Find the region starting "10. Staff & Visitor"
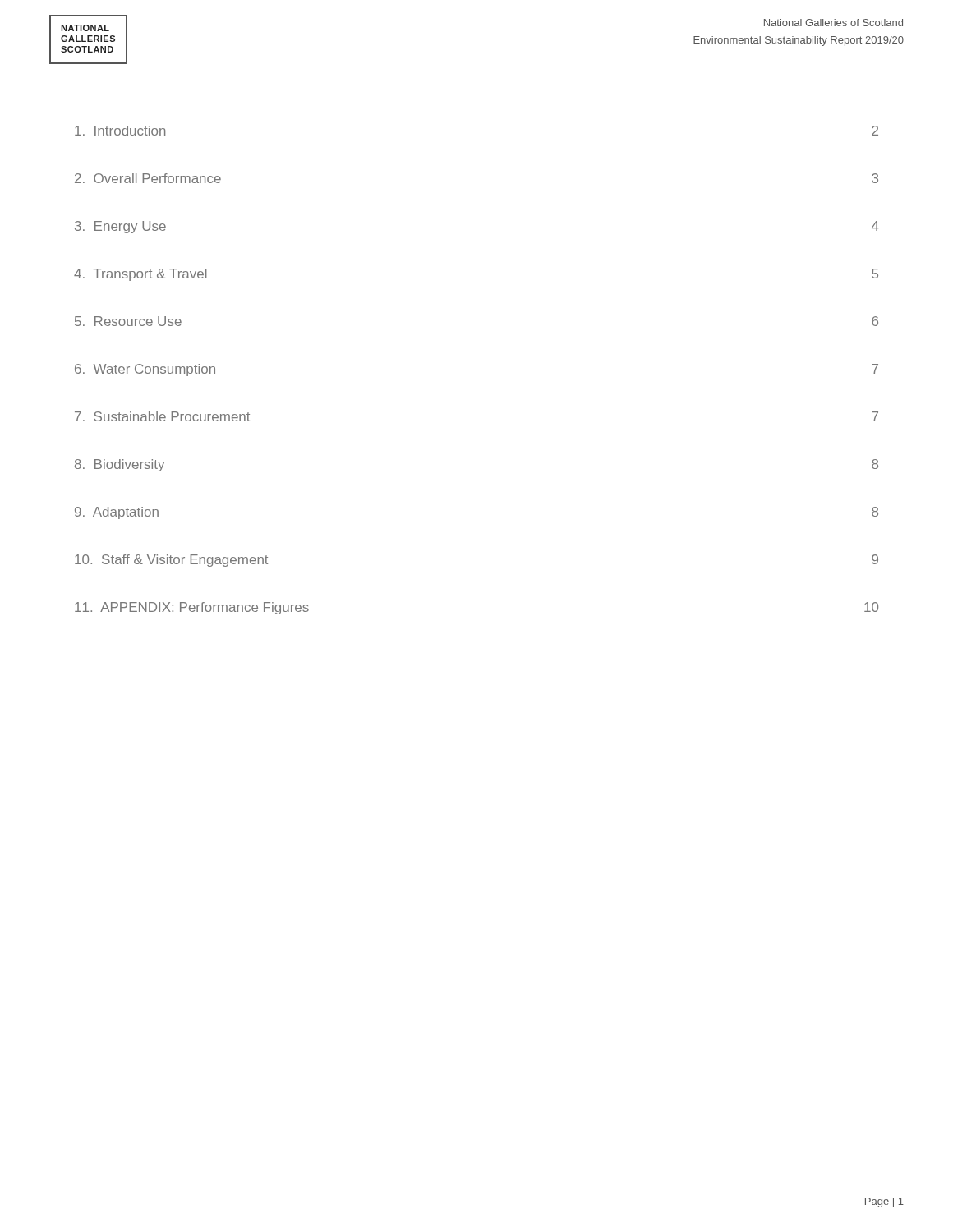The image size is (953, 1232). tap(170, 561)
